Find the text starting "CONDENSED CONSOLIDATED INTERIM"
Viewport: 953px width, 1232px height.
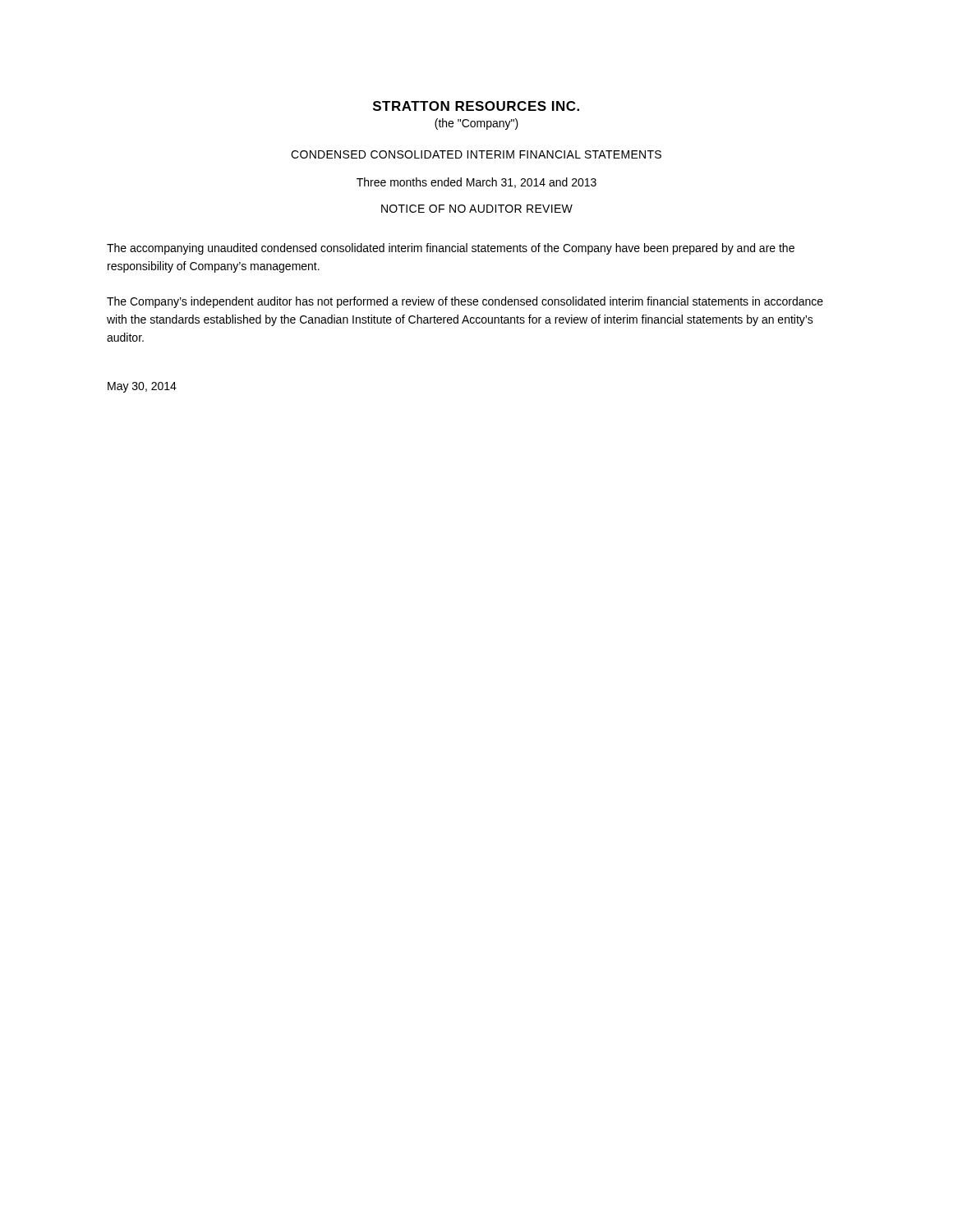pos(476,154)
